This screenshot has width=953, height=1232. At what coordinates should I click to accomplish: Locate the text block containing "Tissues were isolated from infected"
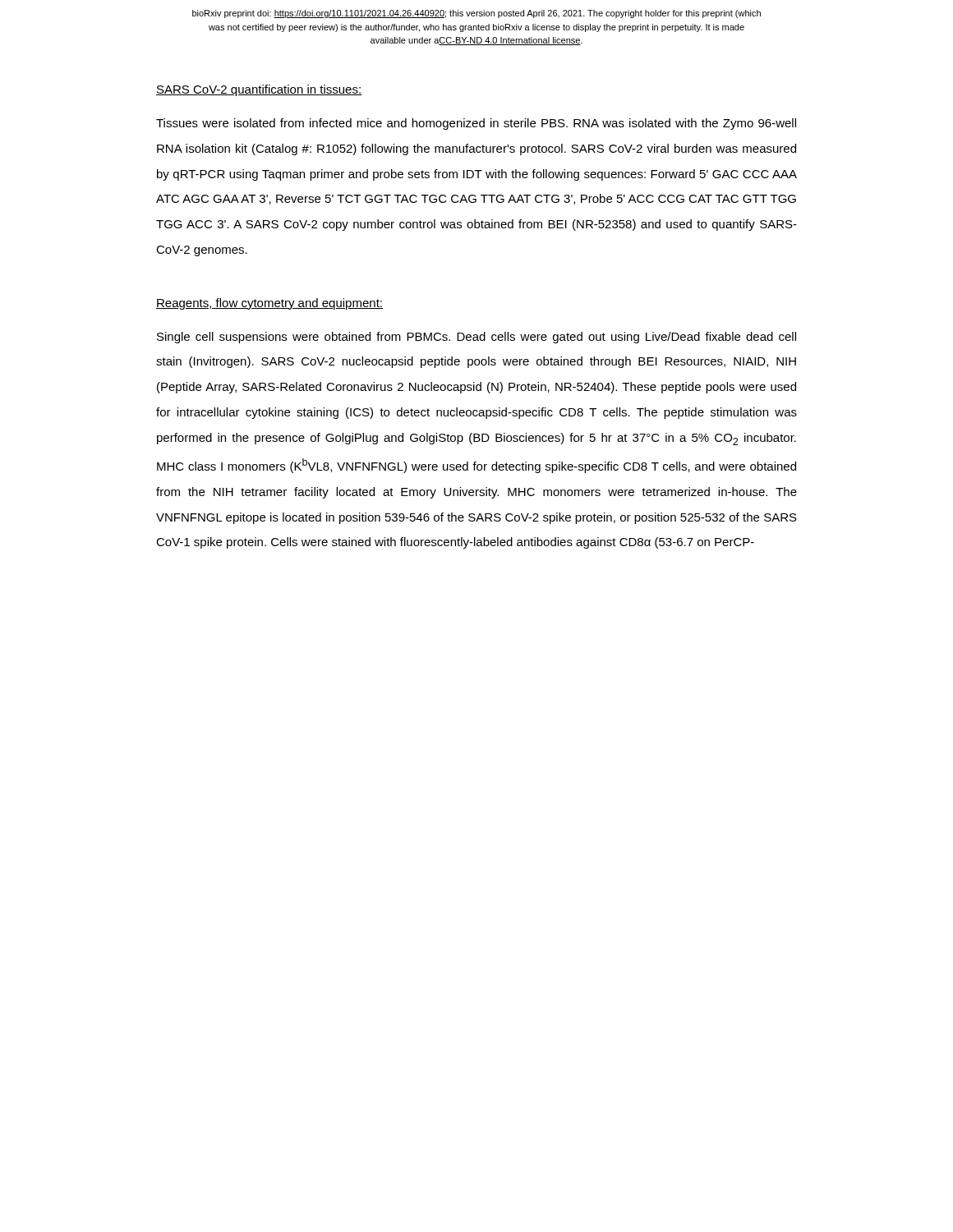click(476, 186)
